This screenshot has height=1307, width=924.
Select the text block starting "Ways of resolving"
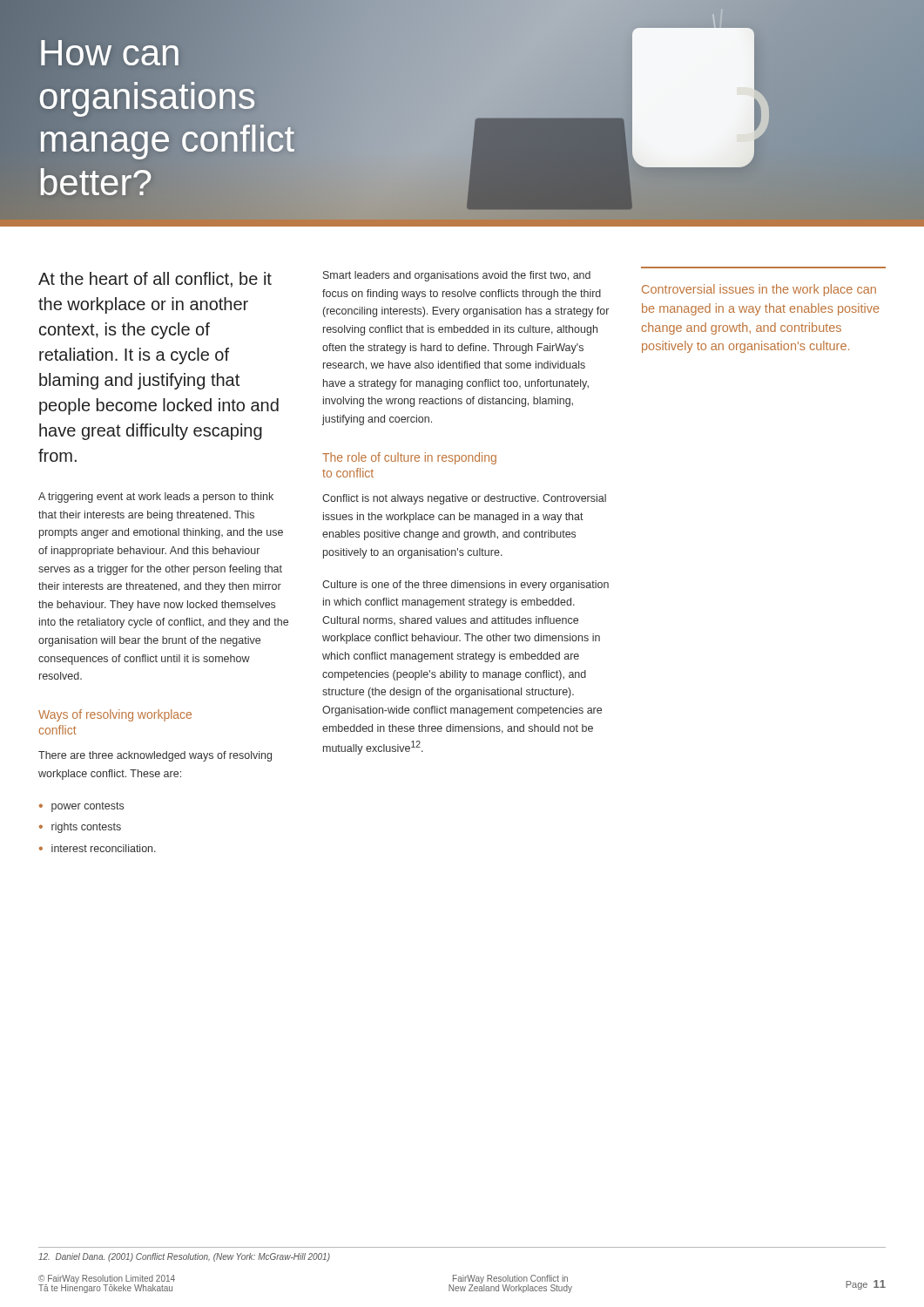[x=115, y=722]
